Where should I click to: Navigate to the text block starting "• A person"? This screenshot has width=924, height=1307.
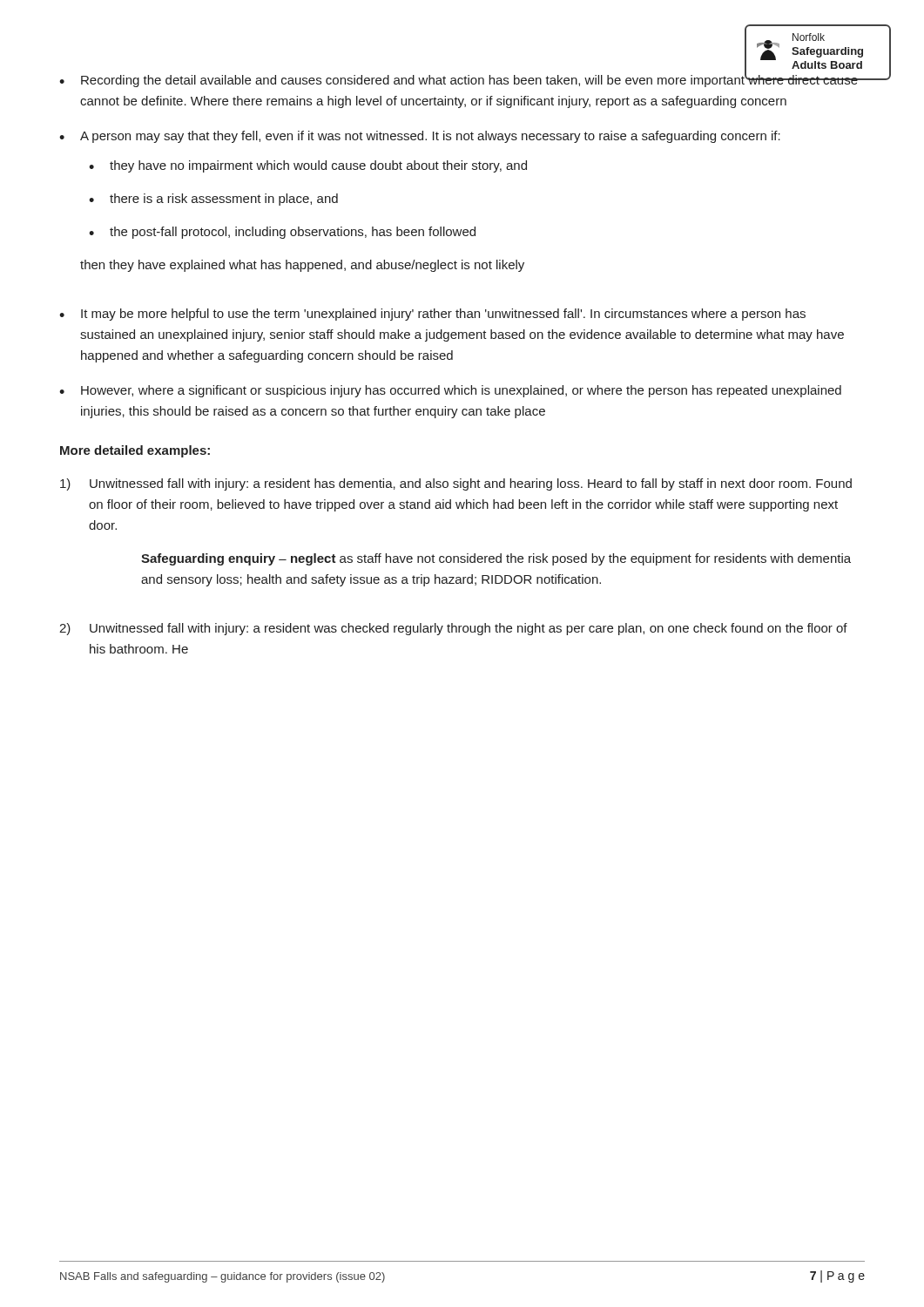[420, 137]
